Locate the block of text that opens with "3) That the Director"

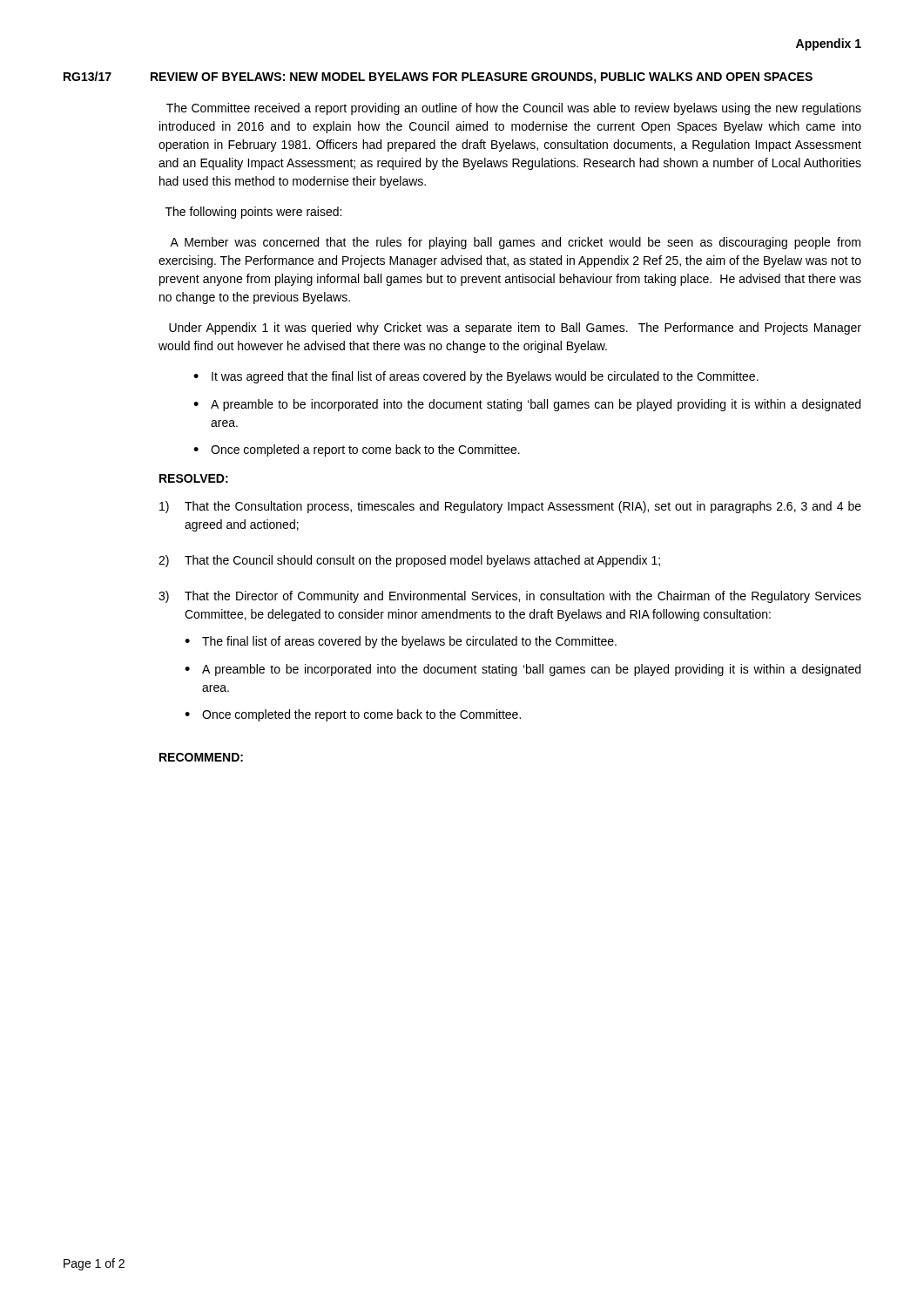pos(510,660)
